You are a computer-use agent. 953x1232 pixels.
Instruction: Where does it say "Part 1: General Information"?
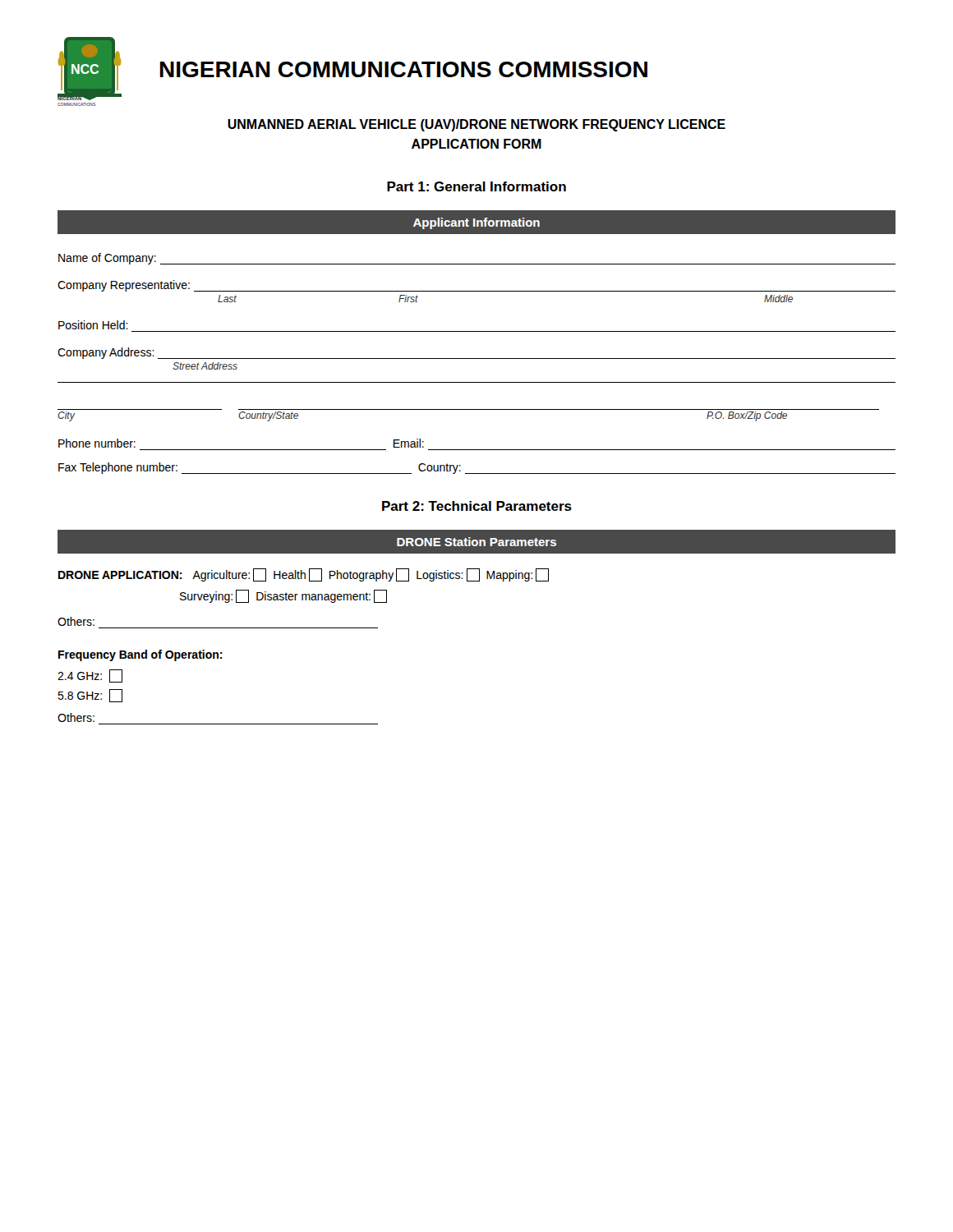[476, 187]
